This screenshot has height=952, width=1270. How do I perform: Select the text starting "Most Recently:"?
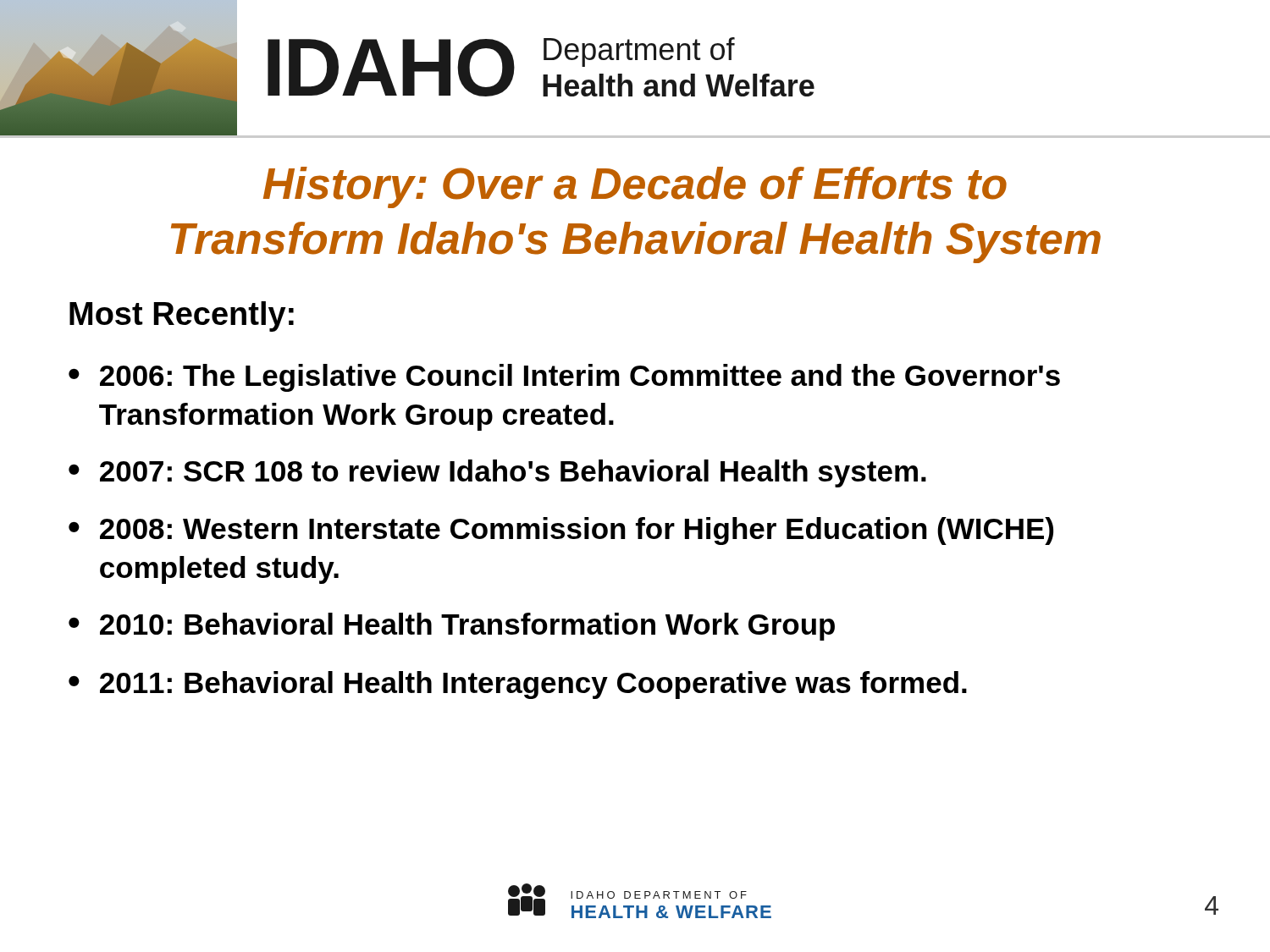click(x=182, y=314)
